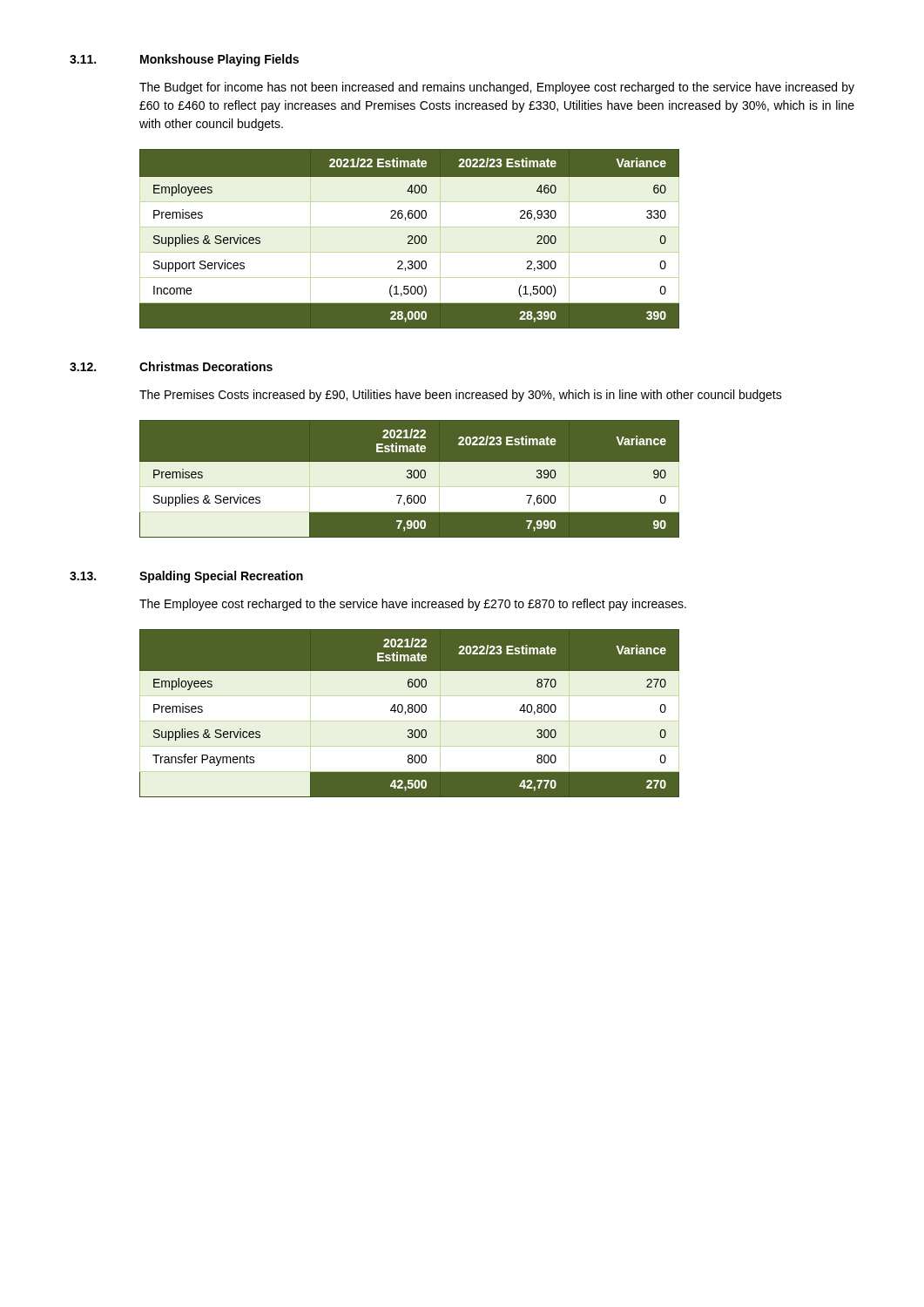Locate the text block containing "The Premises Costs increased by £90, Utilities"

[x=461, y=395]
